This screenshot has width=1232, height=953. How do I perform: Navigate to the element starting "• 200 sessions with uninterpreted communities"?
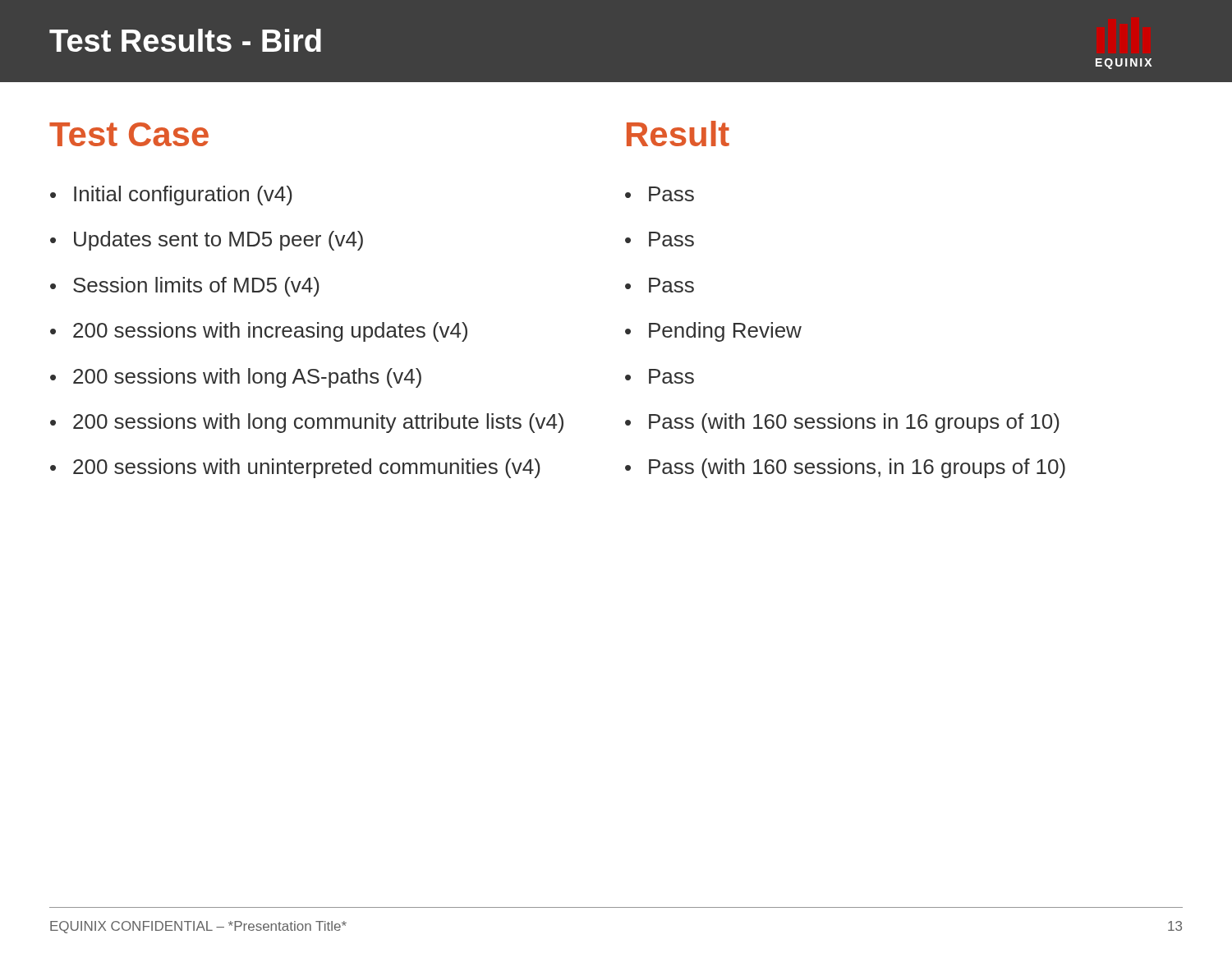click(312, 467)
